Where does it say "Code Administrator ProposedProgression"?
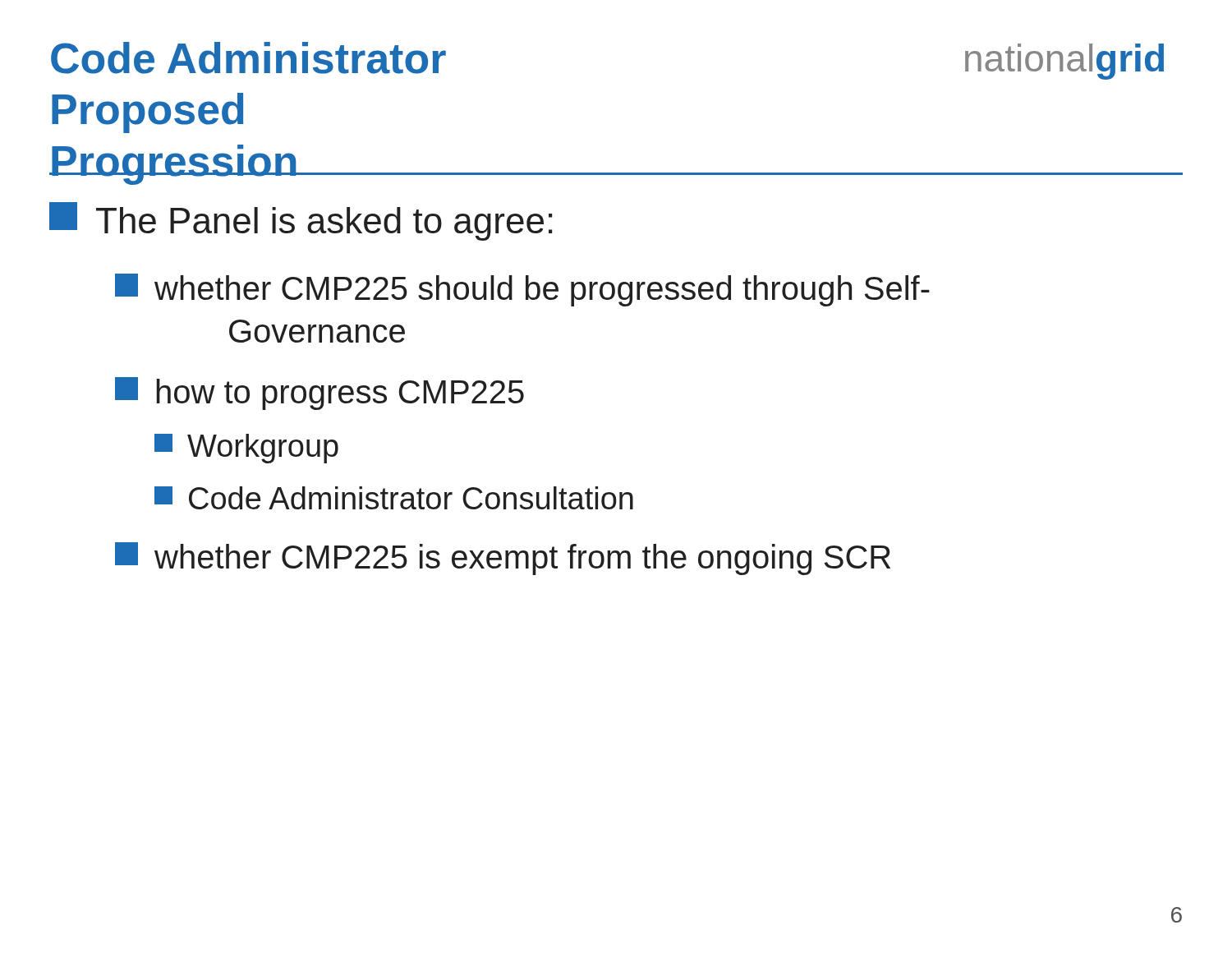Screen dimensions: 953x1232 pos(248,58)
